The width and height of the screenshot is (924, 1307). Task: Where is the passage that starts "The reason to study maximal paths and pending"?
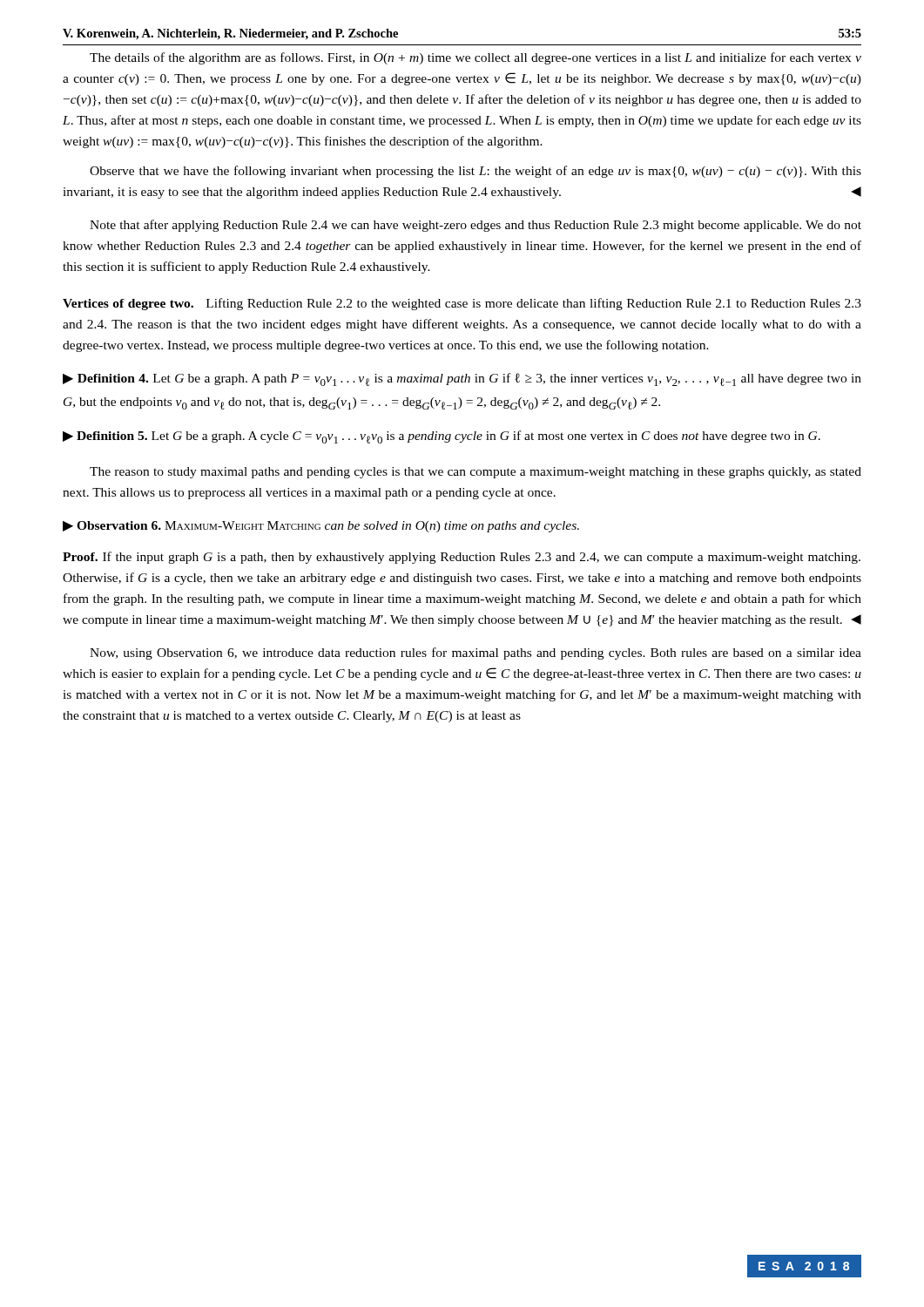pyautogui.click(x=462, y=481)
